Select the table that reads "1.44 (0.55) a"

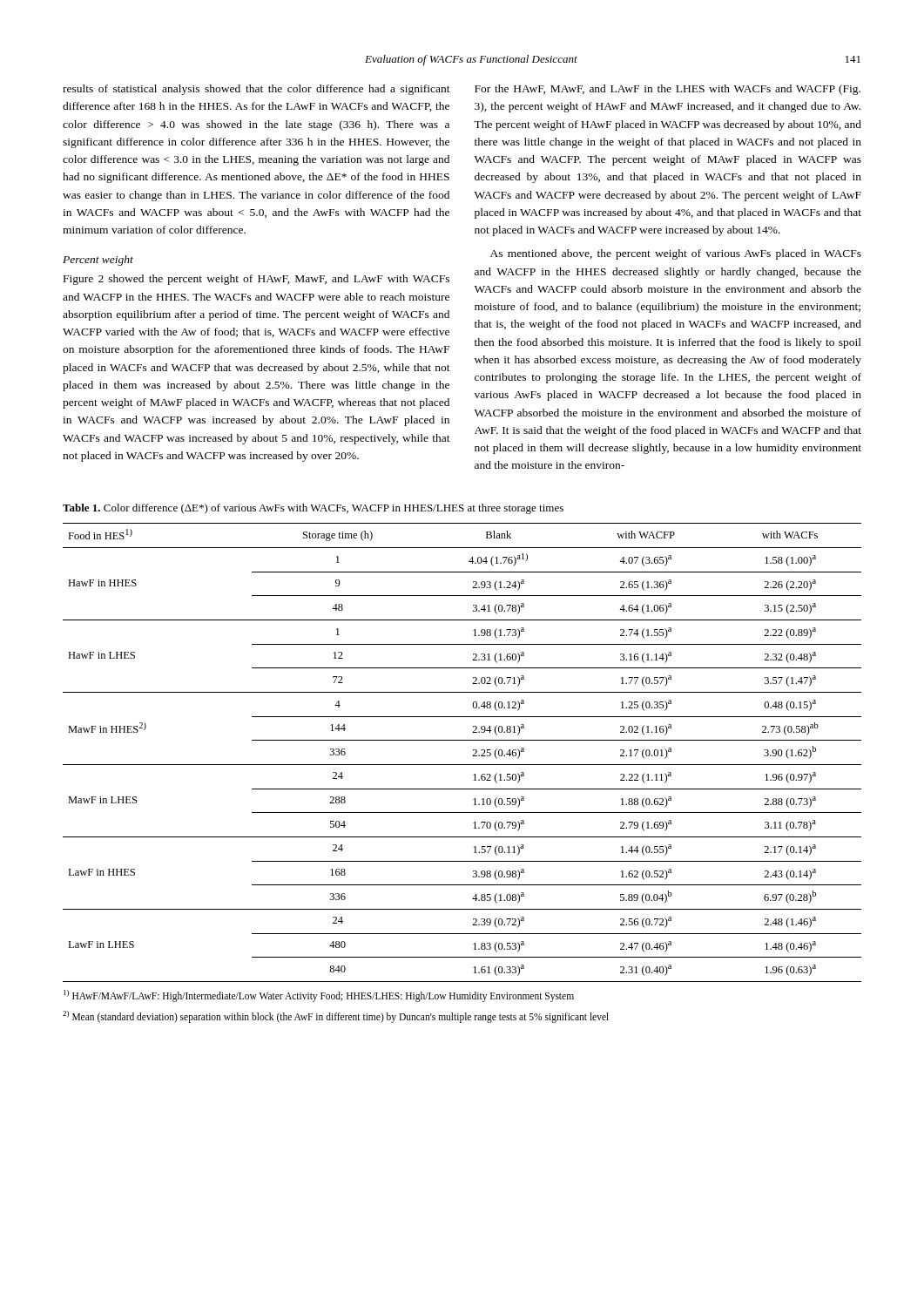tap(462, 752)
